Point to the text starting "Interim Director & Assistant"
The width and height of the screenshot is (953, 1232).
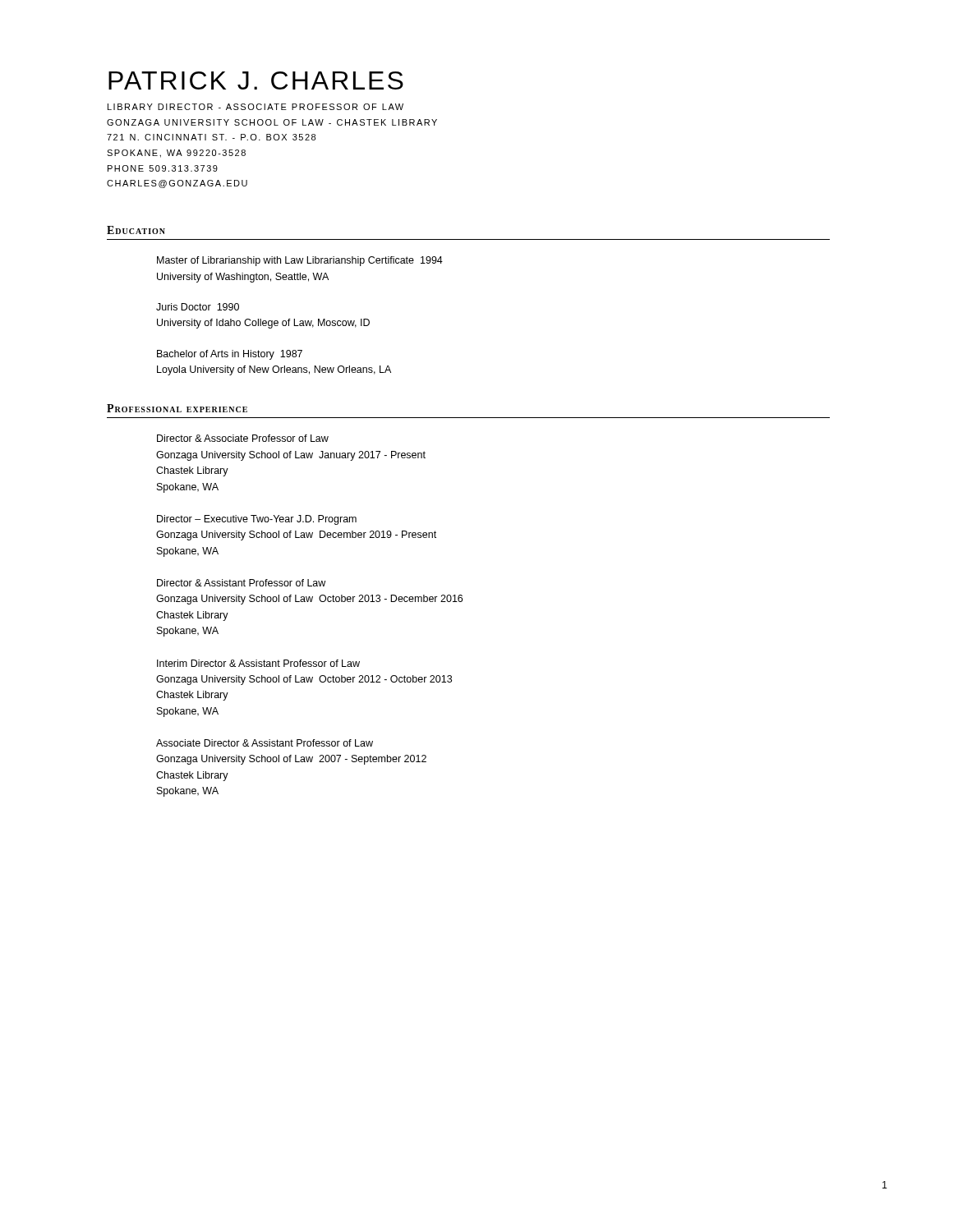pyautogui.click(x=304, y=687)
